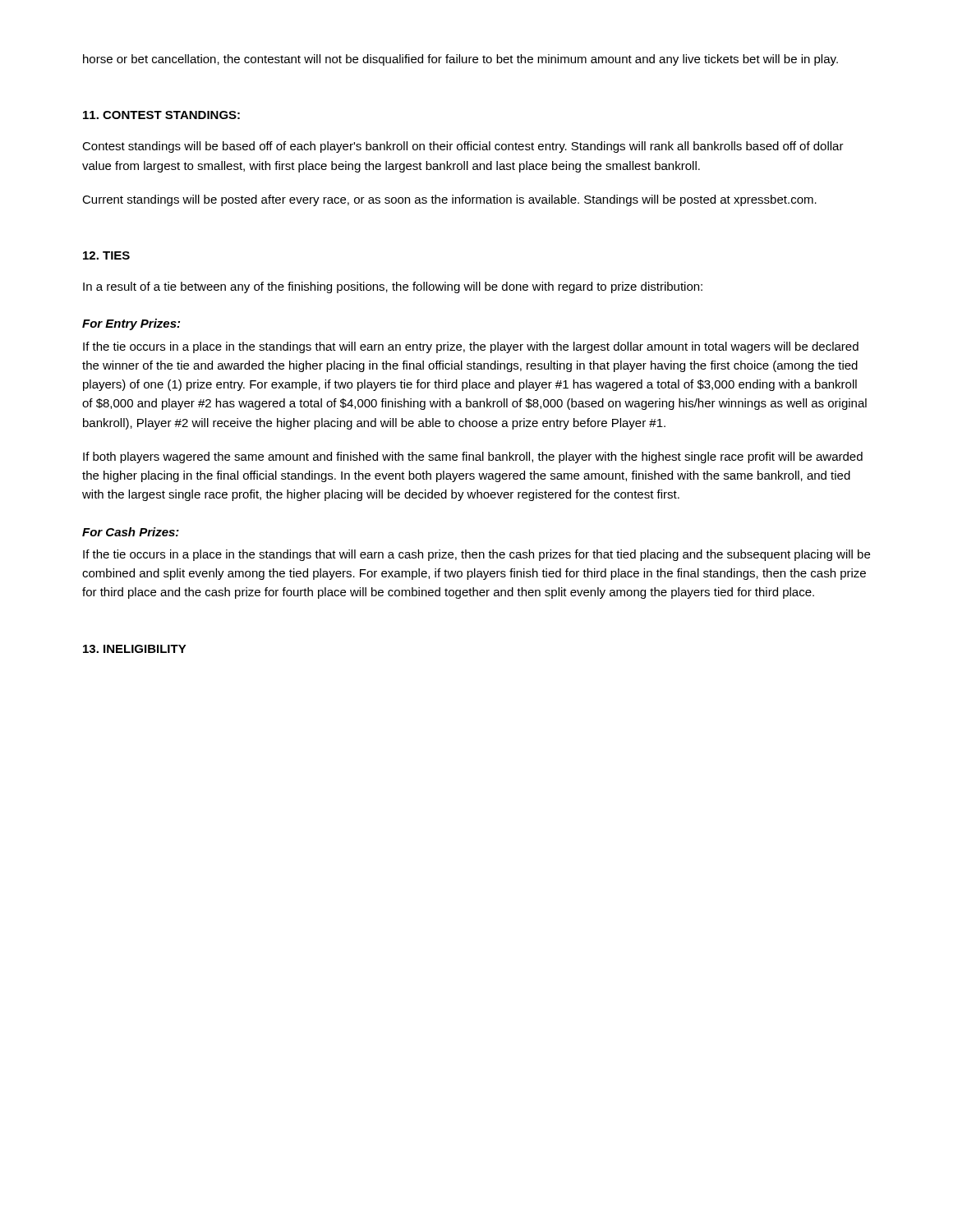Viewport: 953px width, 1232px height.
Task: Point to the text block starting "Current standings will be posted"
Action: coord(476,199)
